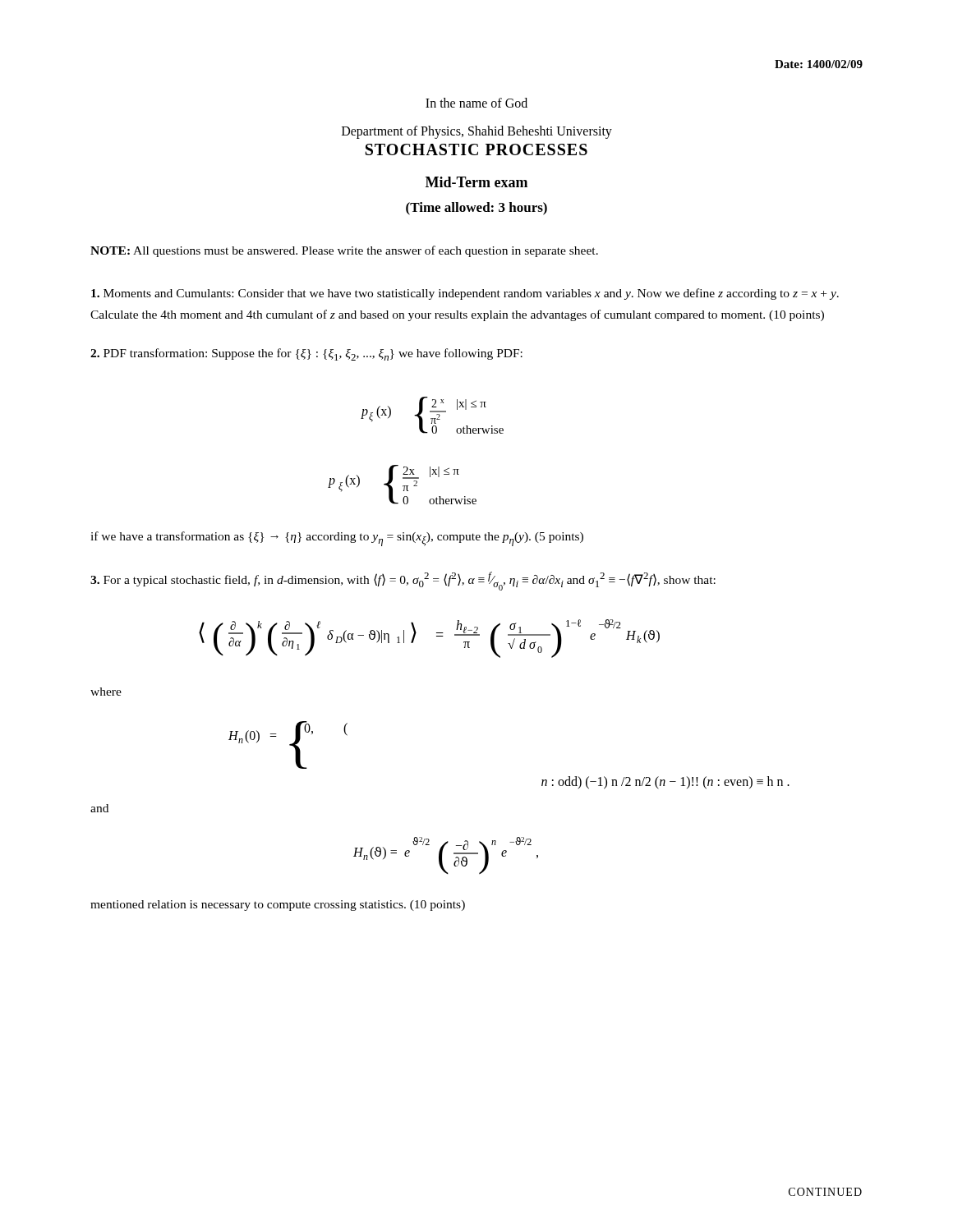Image resolution: width=953 pixels, height=1232 pixels.
Task: Click on the text block with the text "if we have"
Action: (337, 537)
